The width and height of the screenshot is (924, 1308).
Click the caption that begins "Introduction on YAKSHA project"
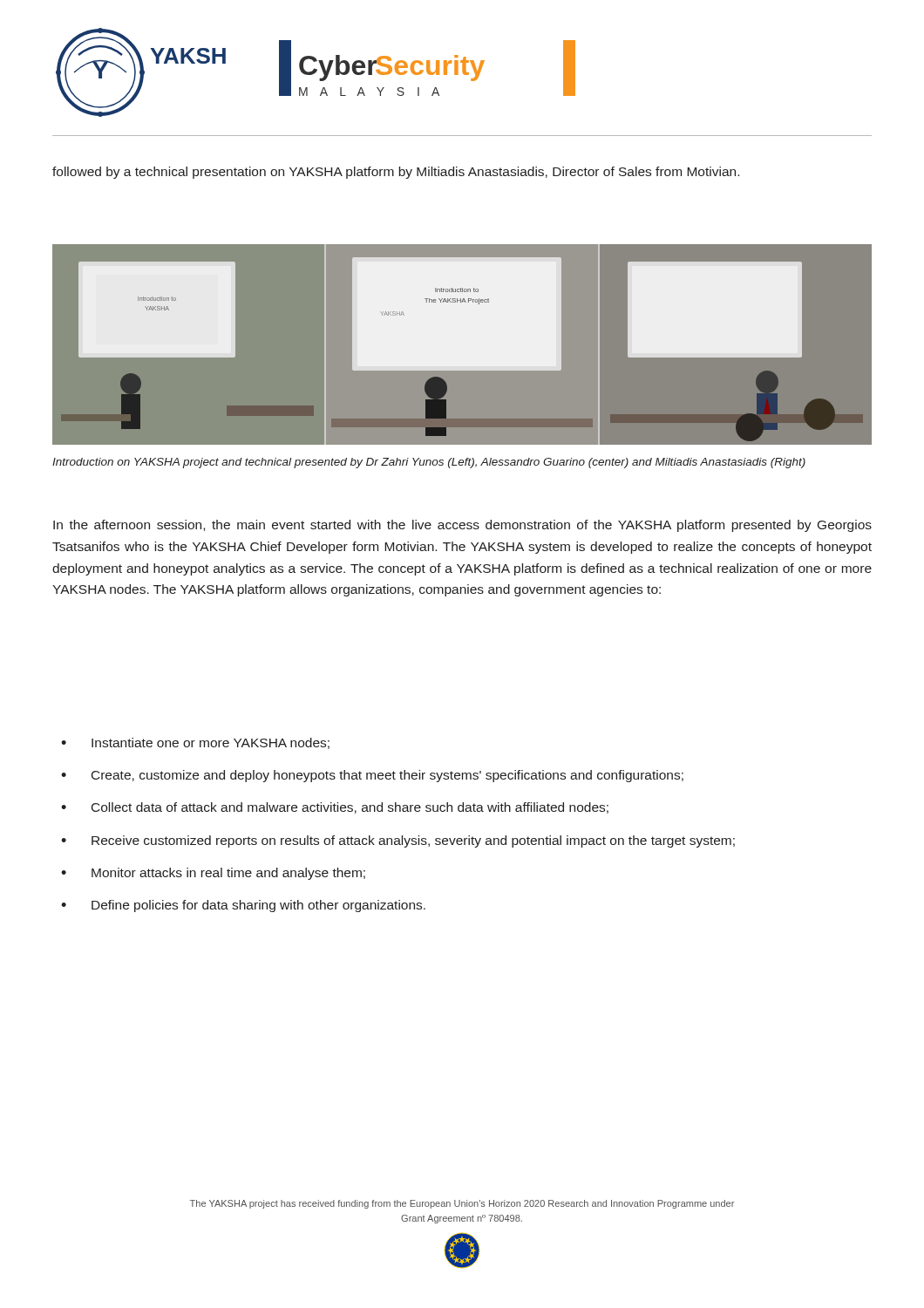pos(429,462)
